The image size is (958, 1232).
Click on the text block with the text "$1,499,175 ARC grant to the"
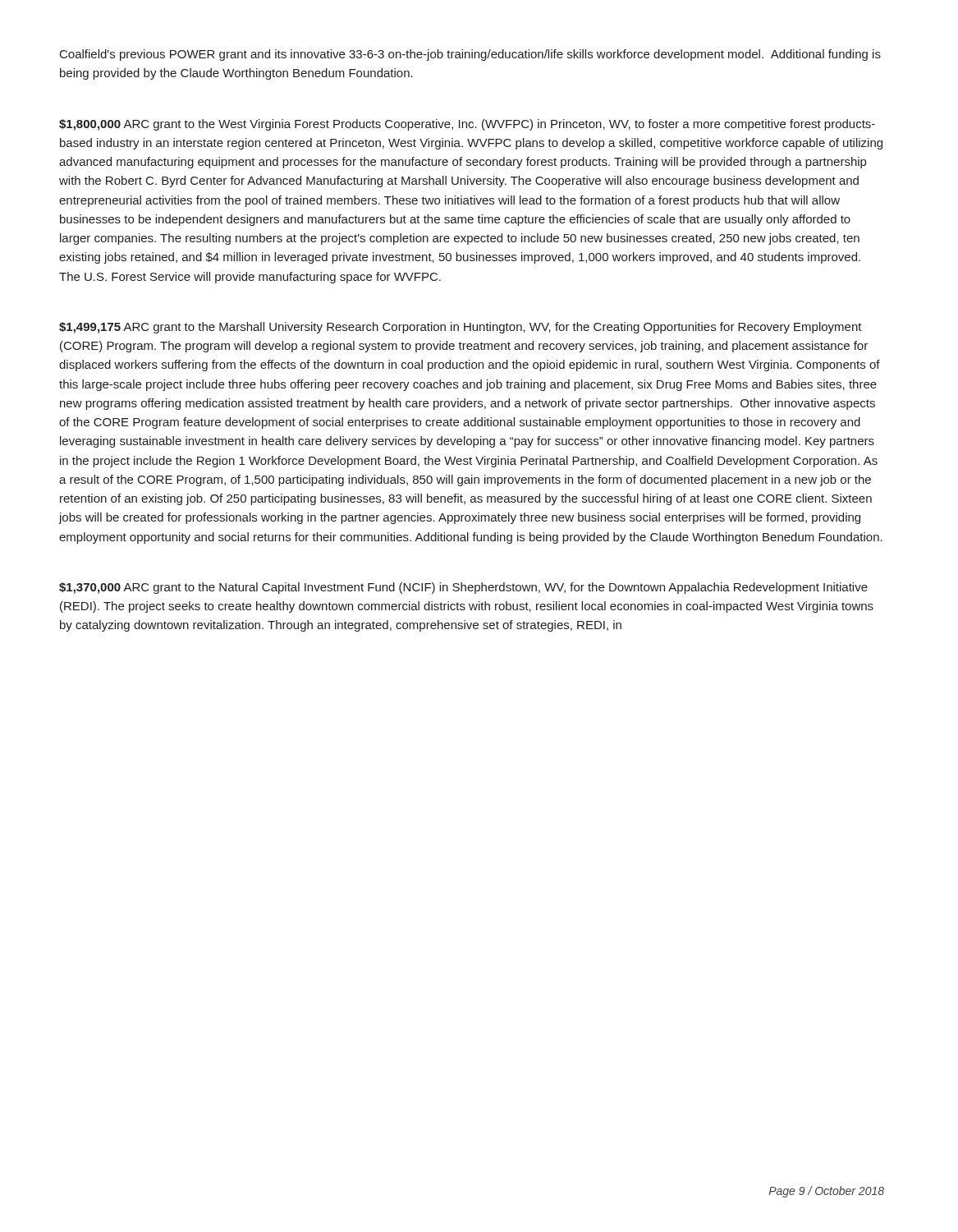pos(471,431)
